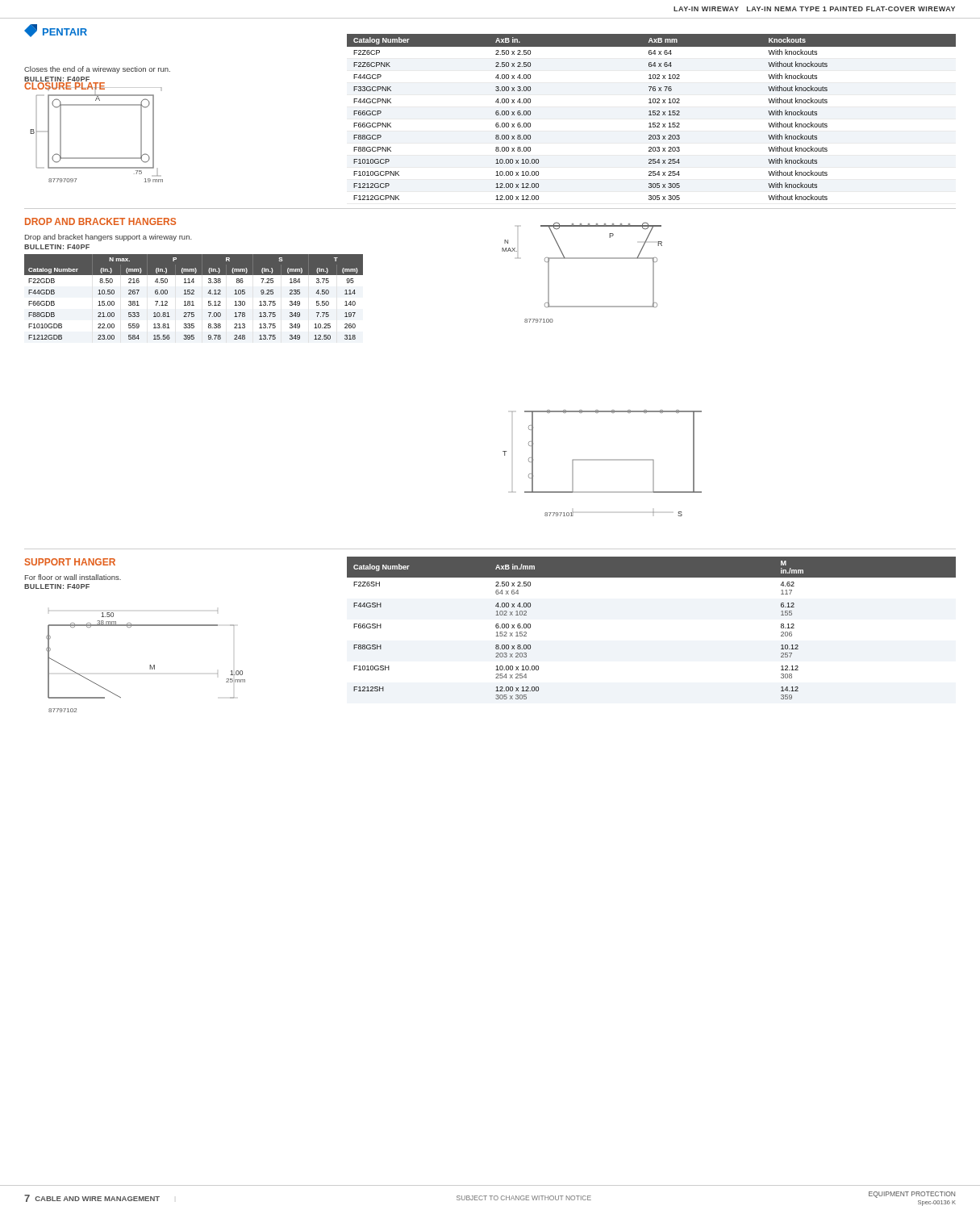Locate the text block that says "Drop and bracket hangers"
The width and height of the screenshot is (980, 1210).
108,237
